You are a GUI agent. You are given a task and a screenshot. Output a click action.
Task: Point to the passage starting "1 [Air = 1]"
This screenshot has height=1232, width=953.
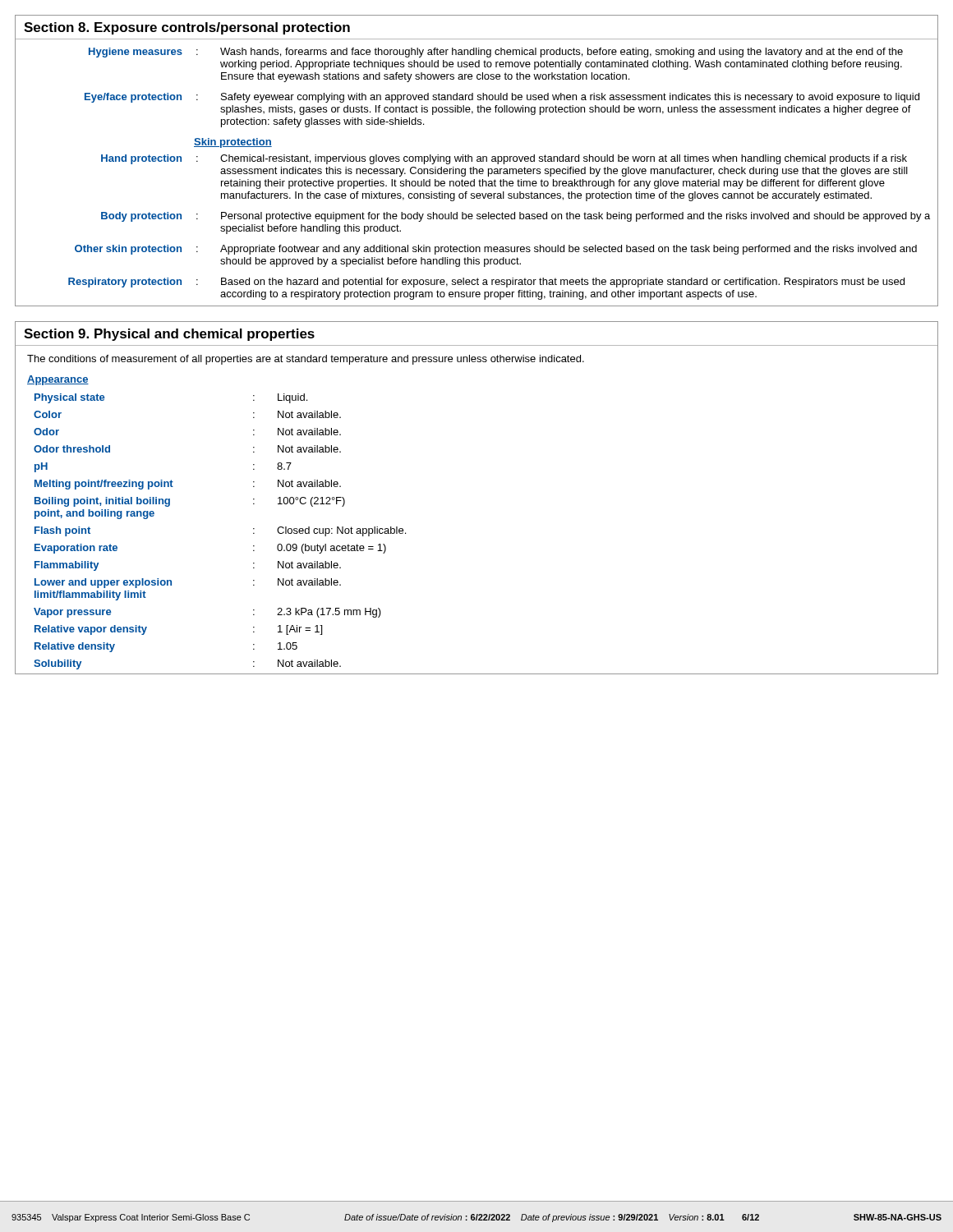(300, 629)
